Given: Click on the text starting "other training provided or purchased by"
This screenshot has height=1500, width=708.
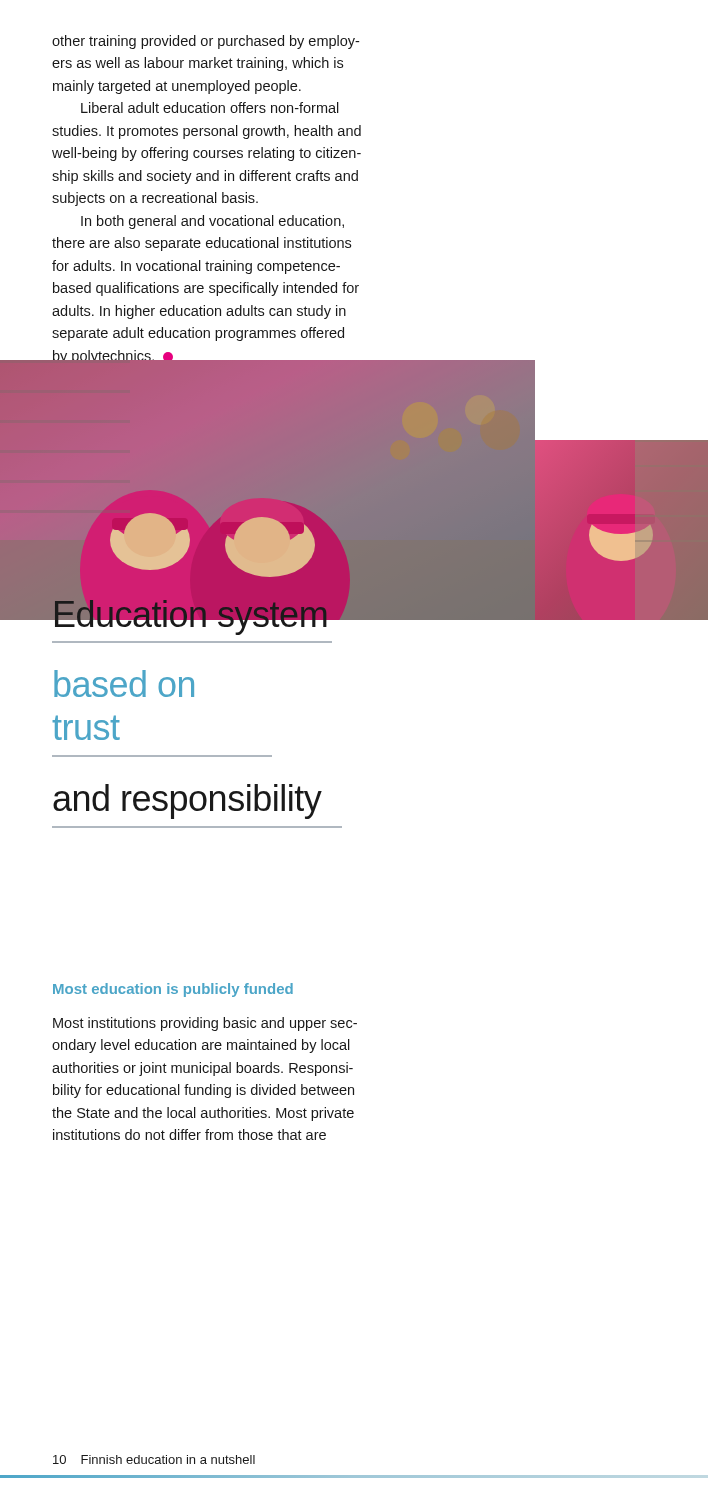Looking at the screenshot, I should coord(242,199).
